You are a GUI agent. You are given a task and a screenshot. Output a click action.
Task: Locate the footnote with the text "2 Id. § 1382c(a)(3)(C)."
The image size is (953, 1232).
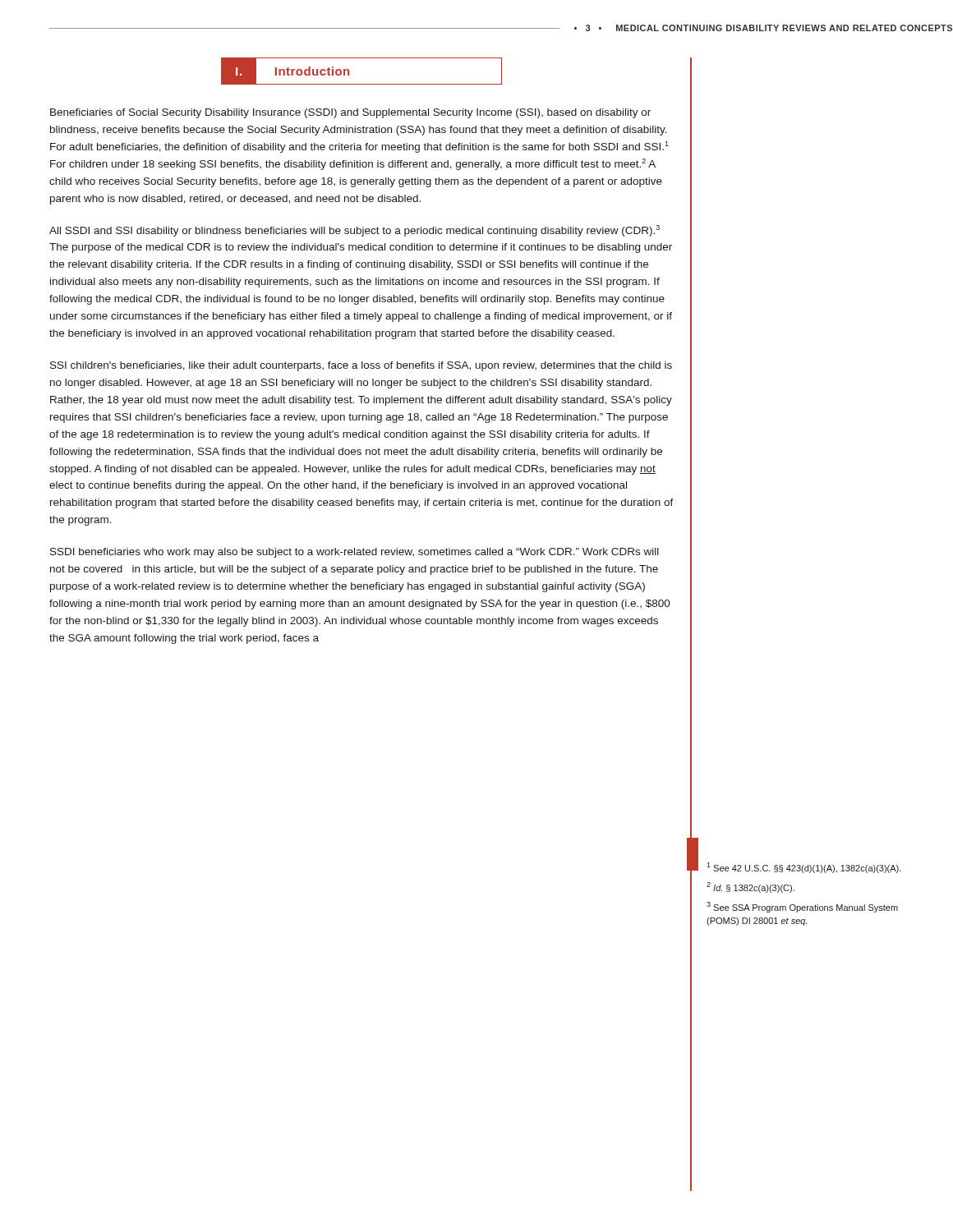pos(751,887)
